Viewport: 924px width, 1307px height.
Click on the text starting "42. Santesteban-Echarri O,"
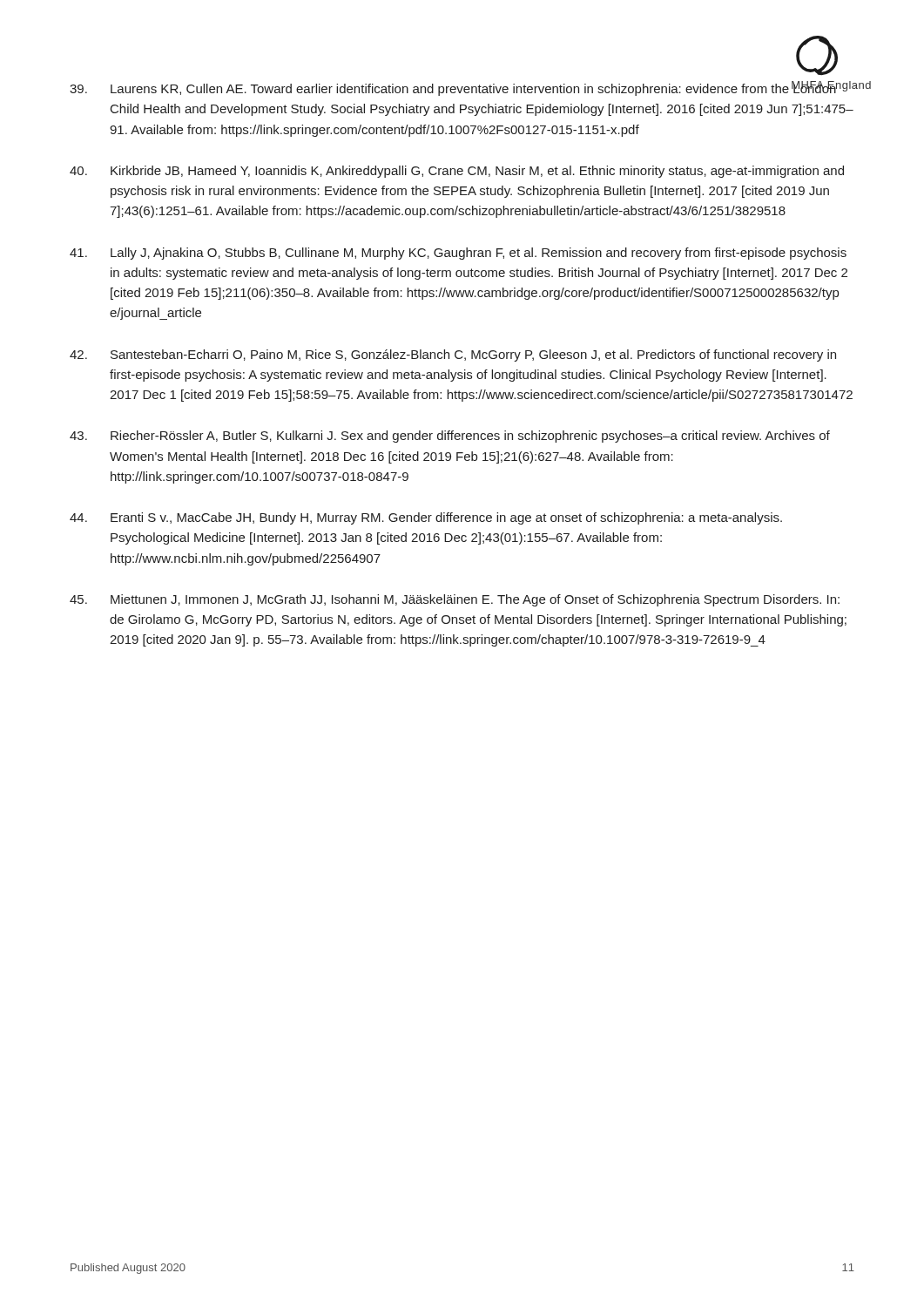[462, 374]
